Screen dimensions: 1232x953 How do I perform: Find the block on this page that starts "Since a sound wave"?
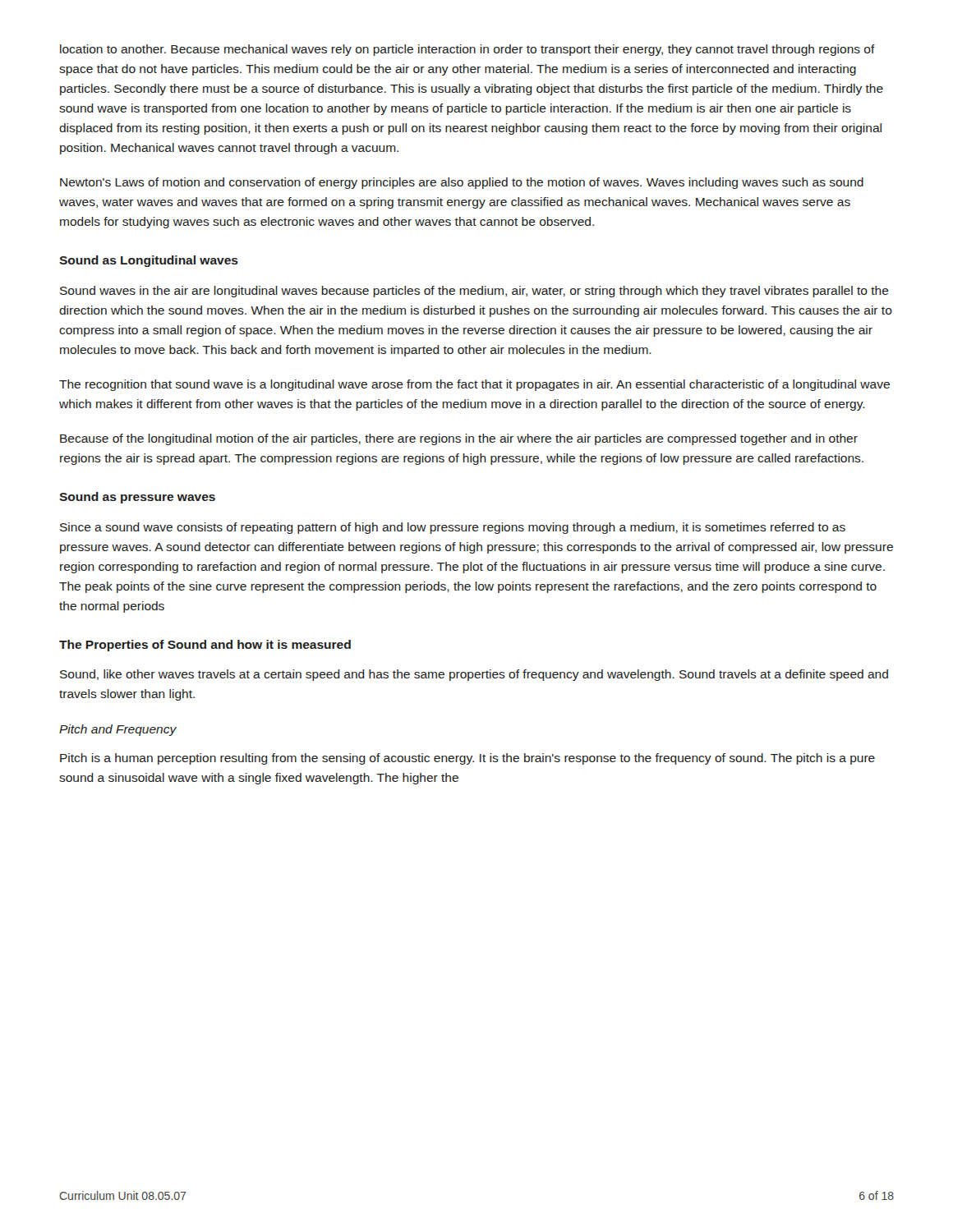[476, 566]
